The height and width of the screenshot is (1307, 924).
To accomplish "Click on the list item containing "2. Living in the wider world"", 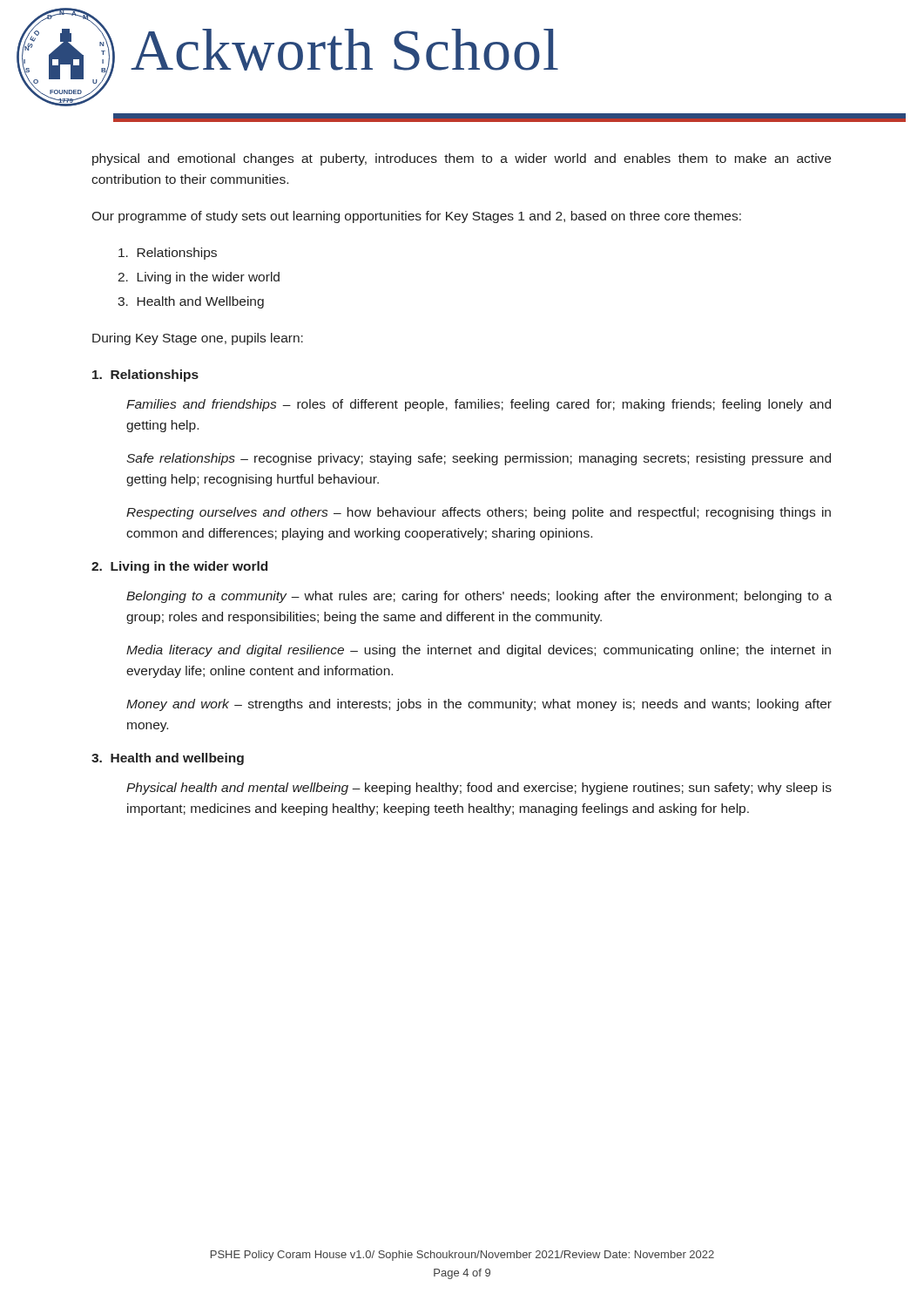I will 199,277.
